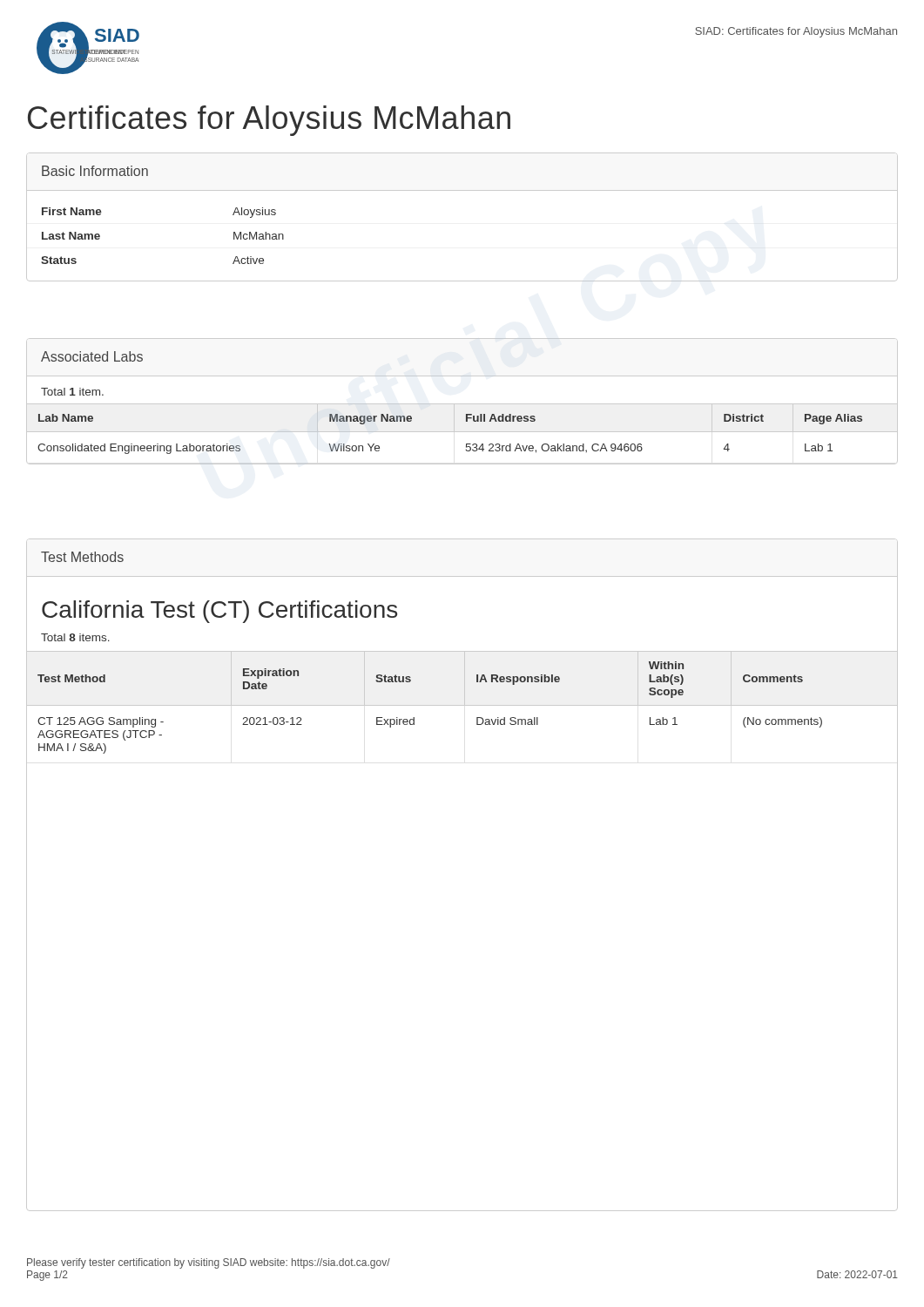Viewport: 924px width, 1307px height.
Task: Find the table that mentions "Manager Name"
Action: 462,434
